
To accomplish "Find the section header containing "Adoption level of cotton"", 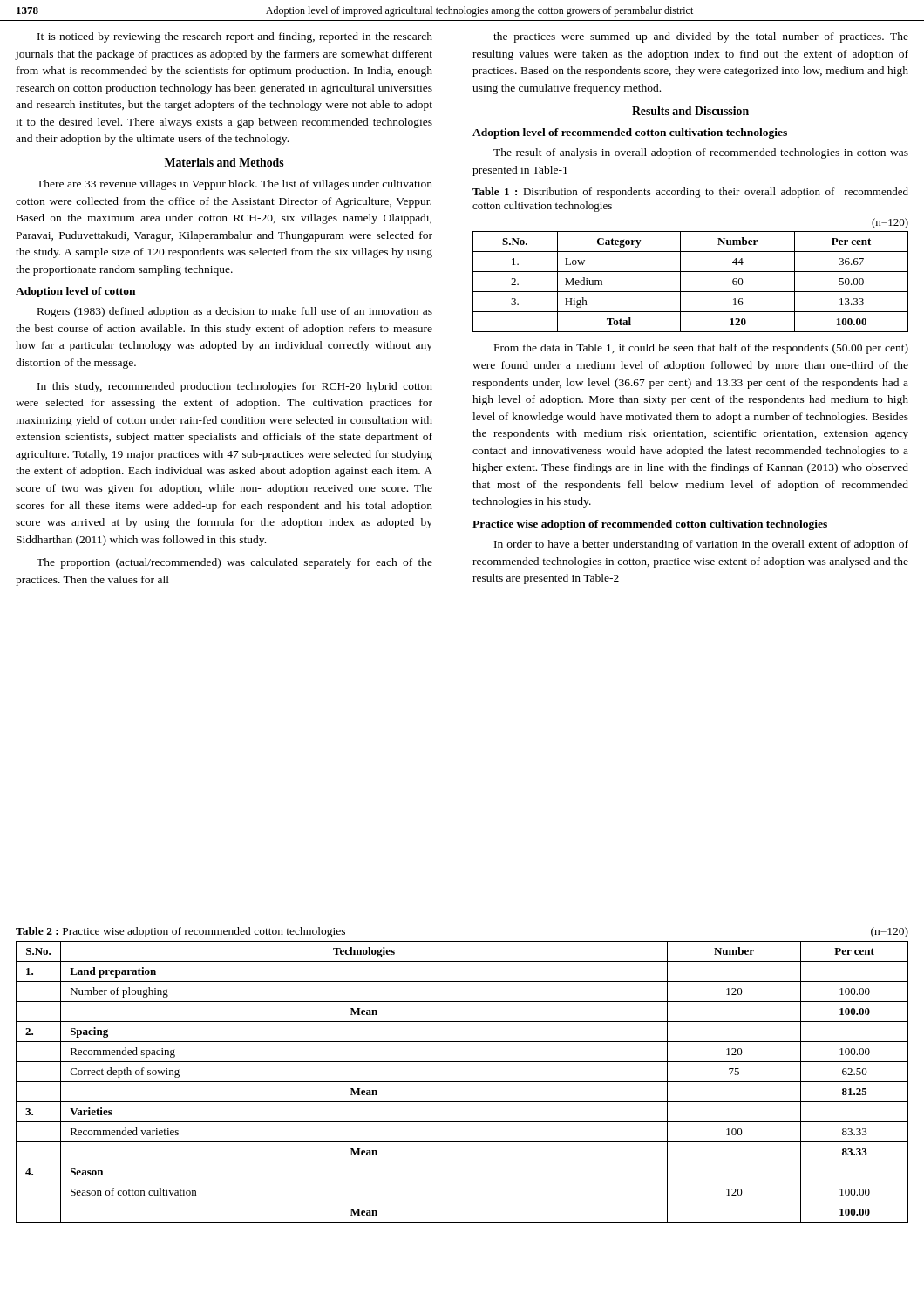I will click(x=76, y=291).
